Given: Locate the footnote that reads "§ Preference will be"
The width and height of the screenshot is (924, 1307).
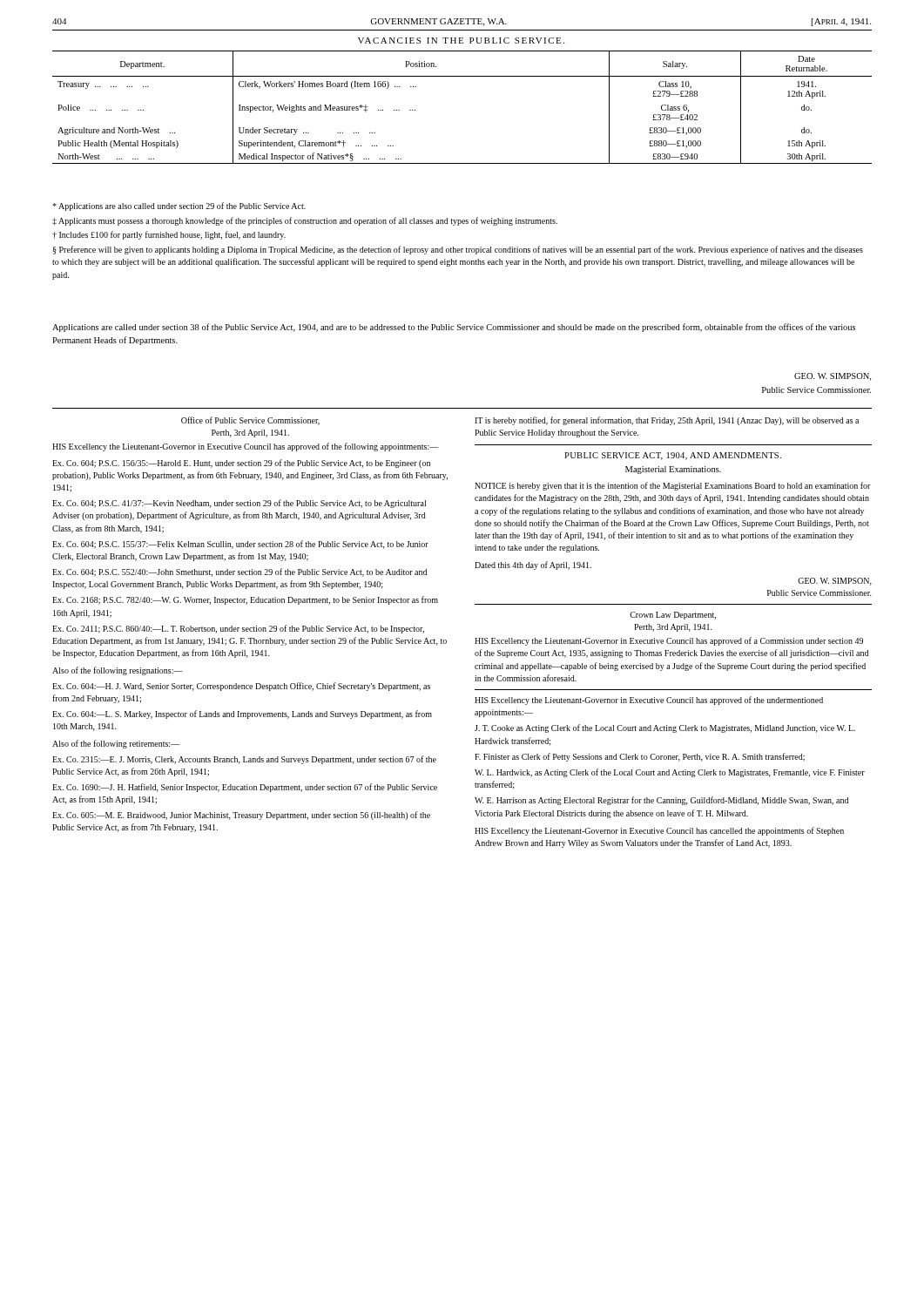Looking at the screenshot, I should click(x=458, y=262).
